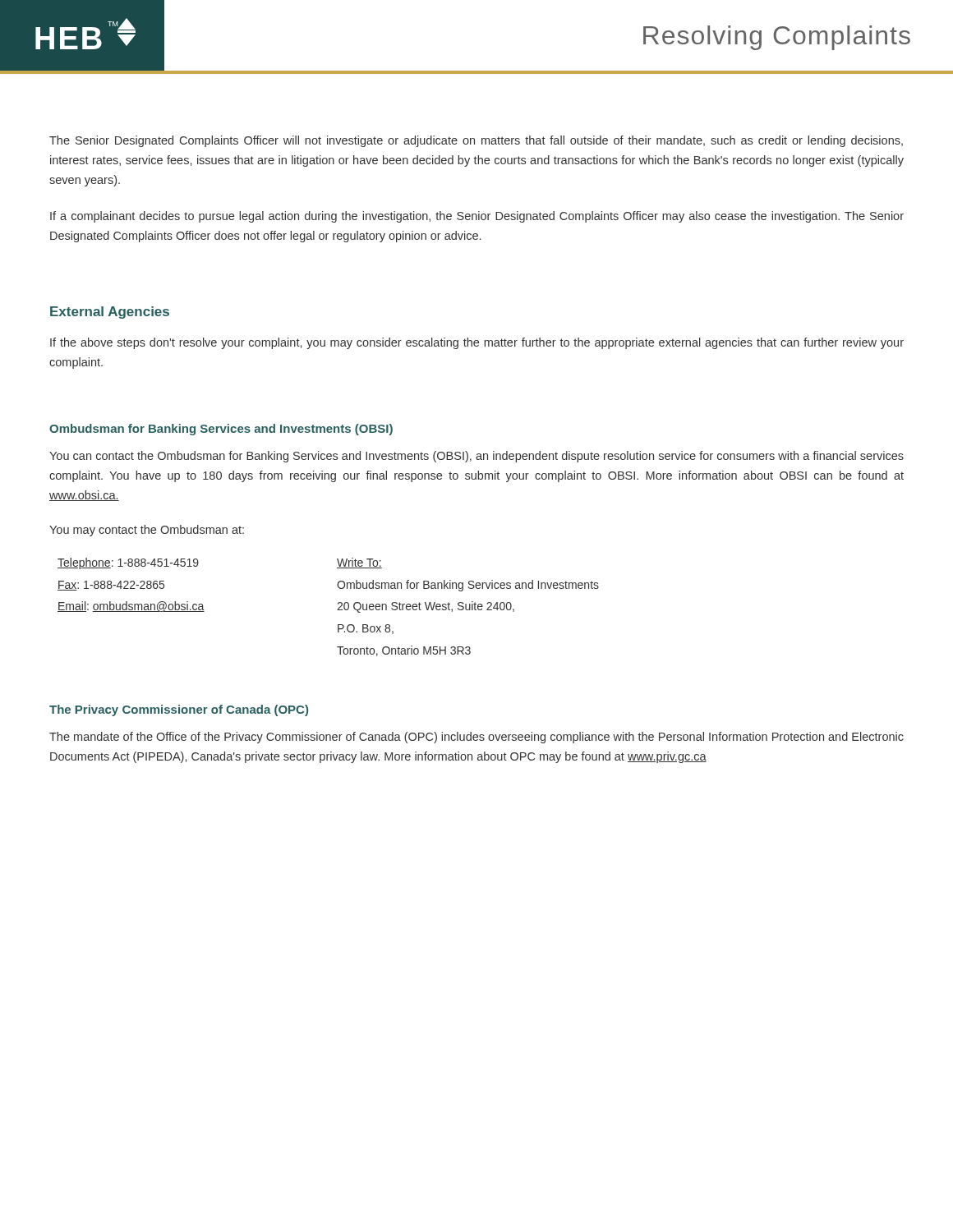Find the section header that says "The Privacy Commissioner of Canada"
Screen dimensions: 1232x953
[x=179, y=709]
